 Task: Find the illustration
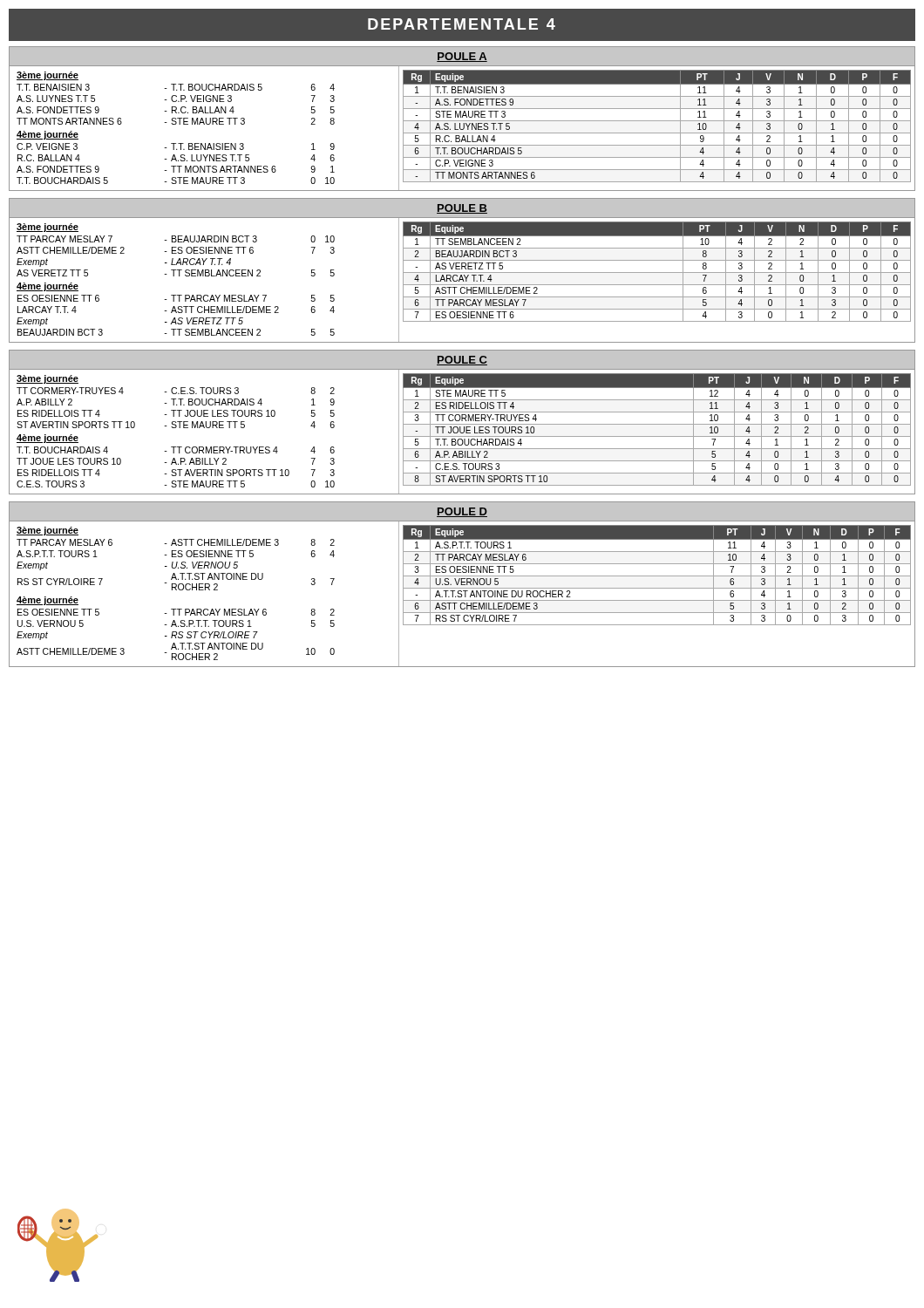(65, 1234)
